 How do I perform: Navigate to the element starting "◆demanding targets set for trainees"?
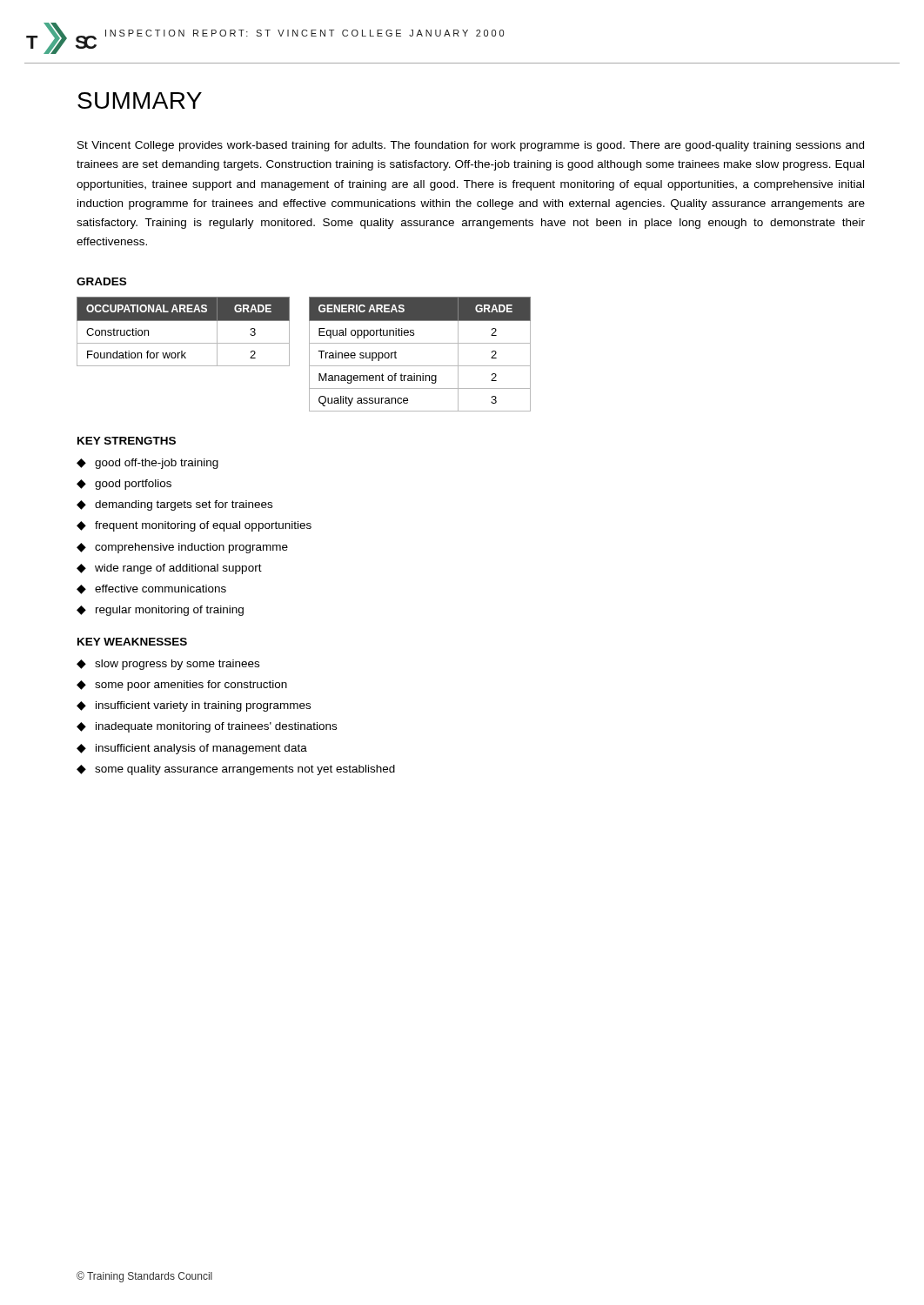click(x=175, y=505)
